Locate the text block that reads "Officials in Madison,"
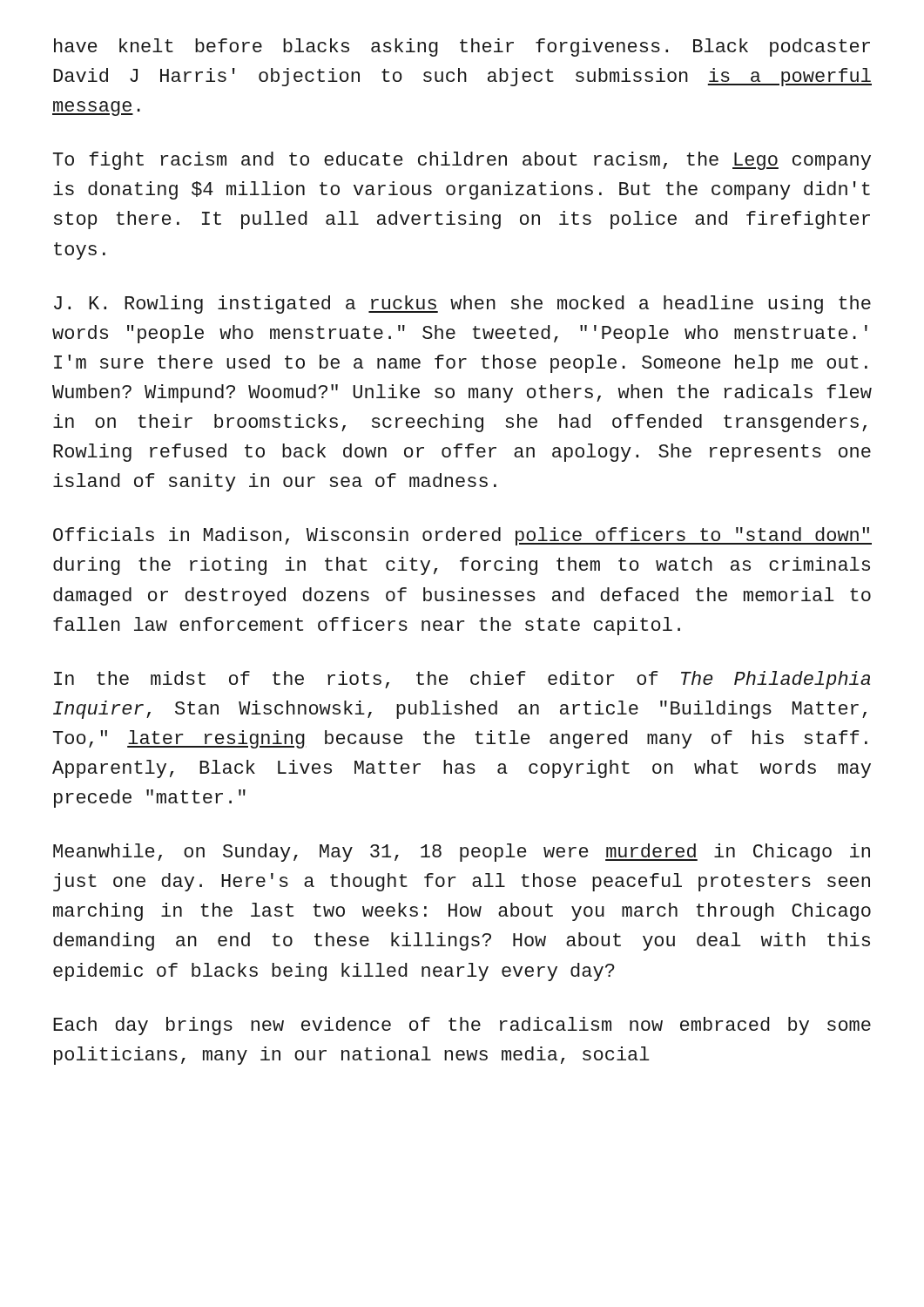The height and width of the screenshot is (1307, 924). [462, 581]
